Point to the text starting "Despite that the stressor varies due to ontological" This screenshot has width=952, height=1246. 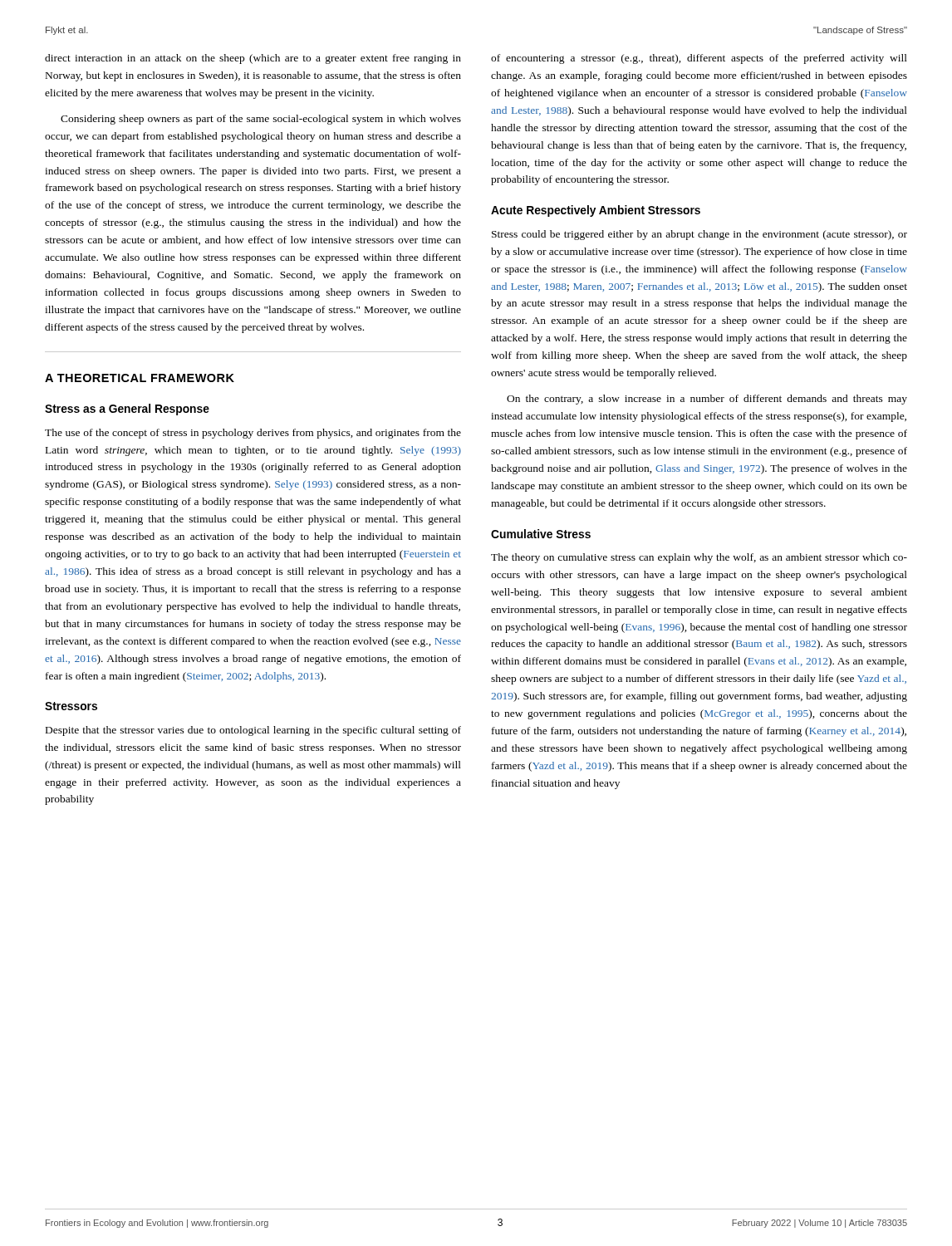[253, 765]
